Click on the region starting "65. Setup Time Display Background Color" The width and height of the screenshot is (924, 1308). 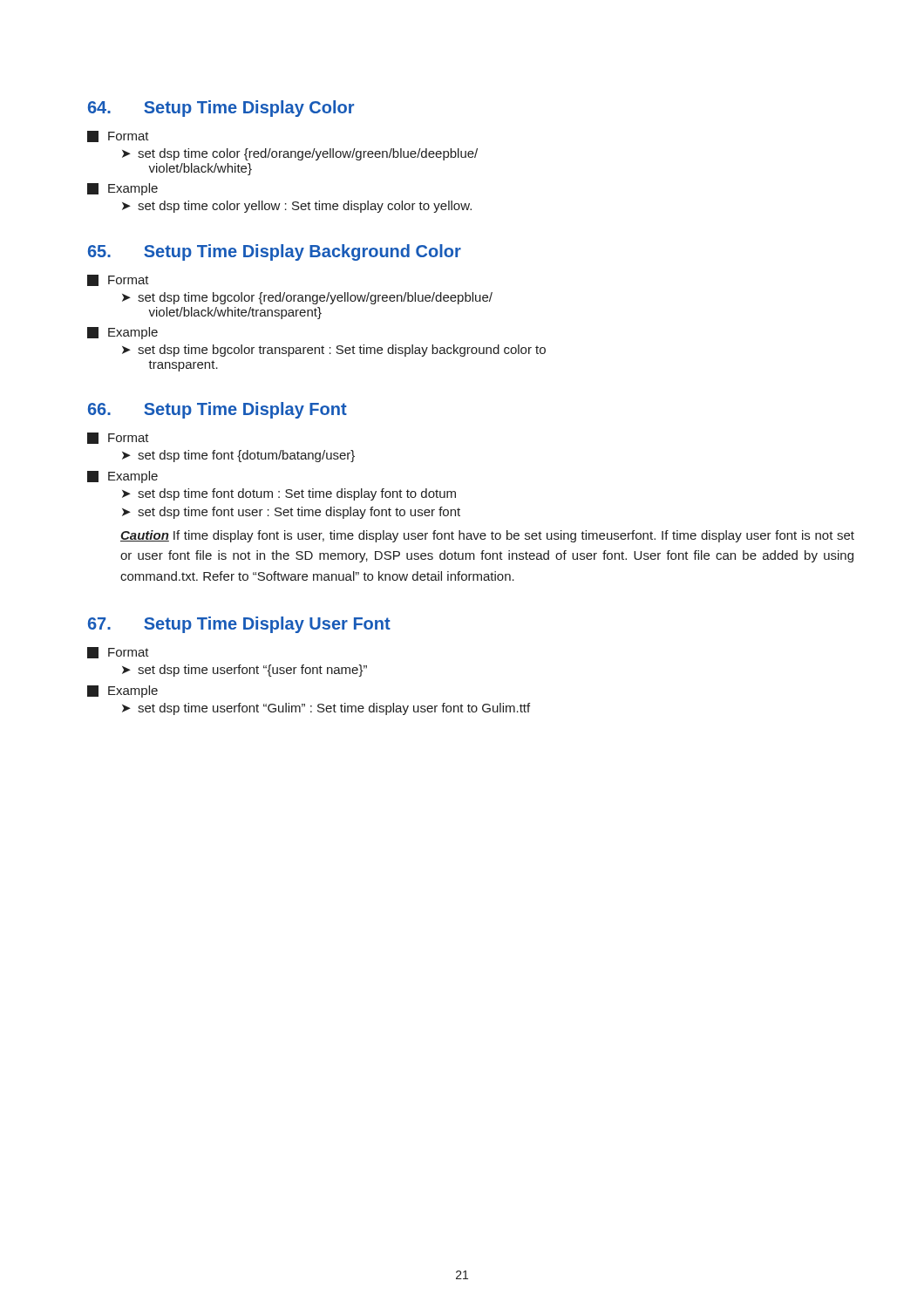coord(274,252)
